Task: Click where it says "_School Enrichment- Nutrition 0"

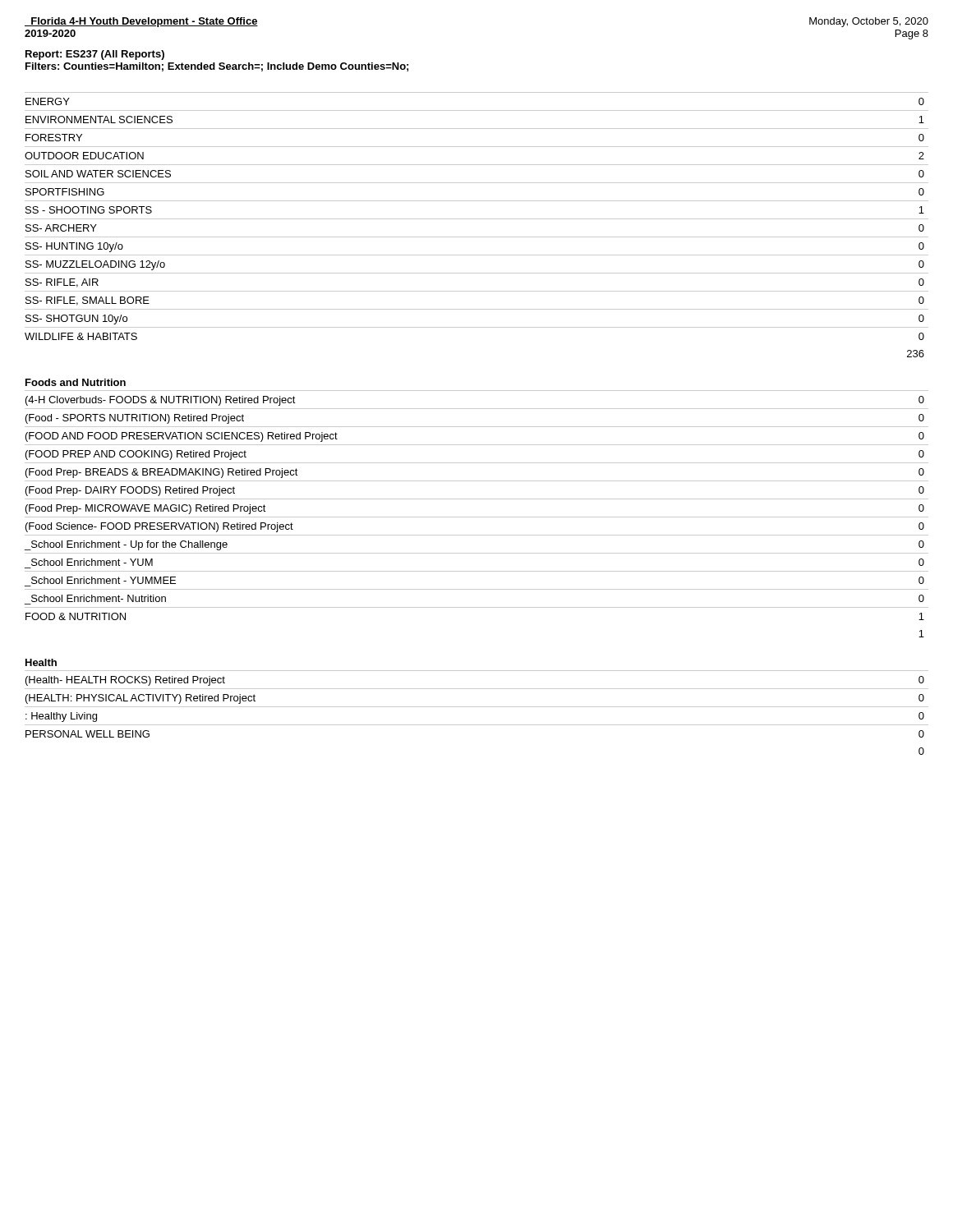Action: (x=476, y=598)
